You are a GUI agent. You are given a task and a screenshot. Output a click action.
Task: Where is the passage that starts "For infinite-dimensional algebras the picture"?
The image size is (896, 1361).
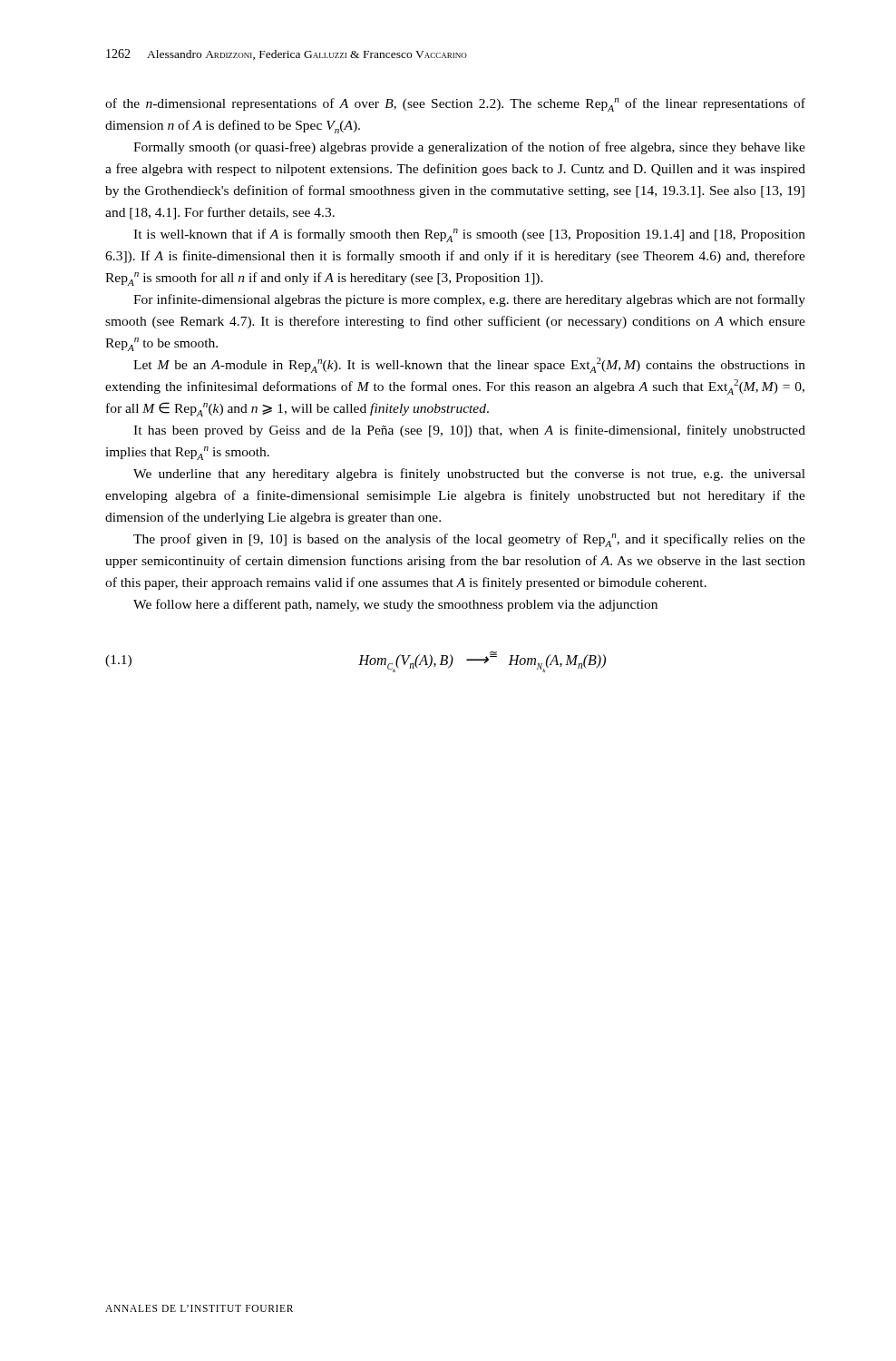(x=455, y=321)
